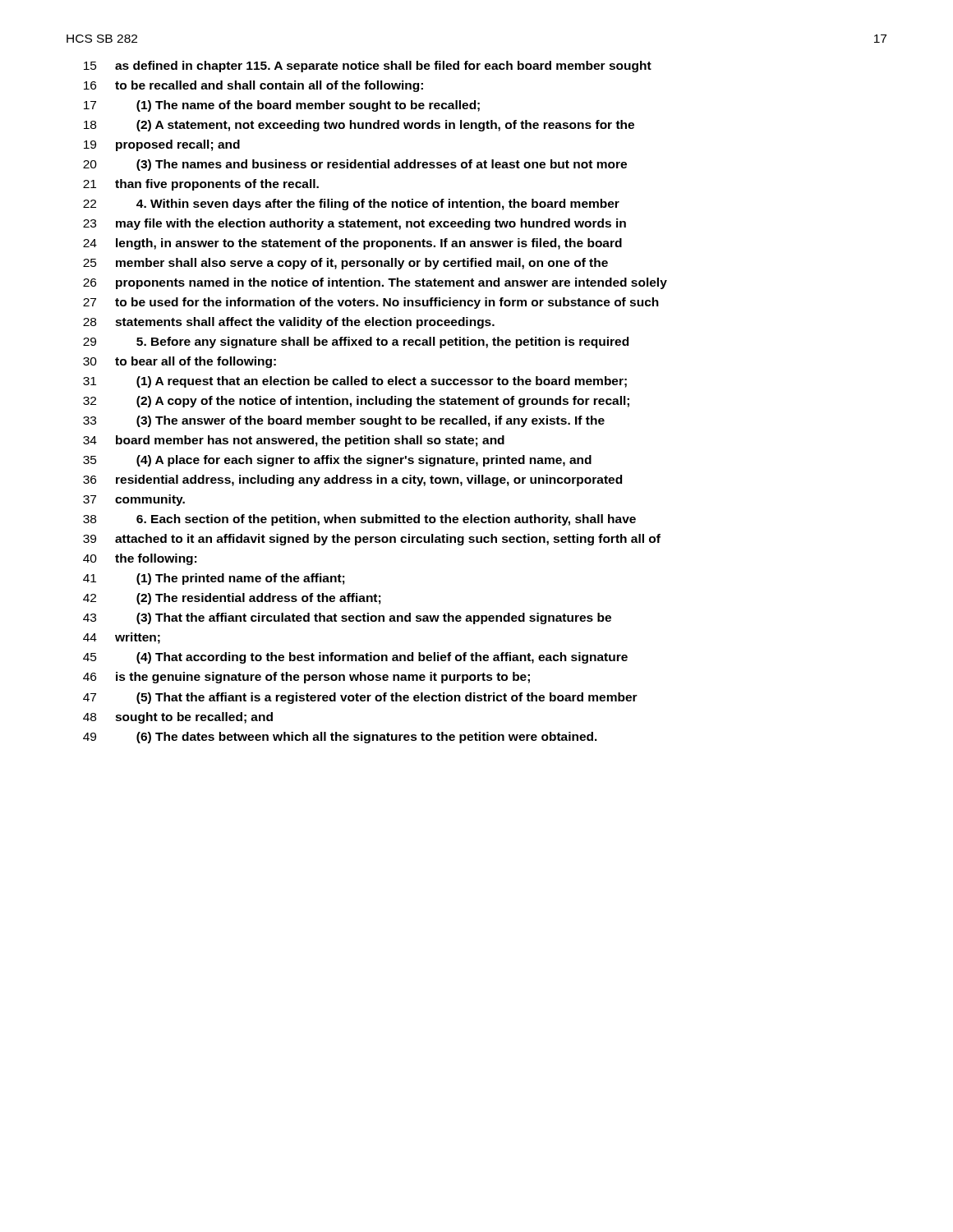Where is the passage that starts "45 (4) That"?
Viewport: 953px width, 1232px height.
[476, 657]
